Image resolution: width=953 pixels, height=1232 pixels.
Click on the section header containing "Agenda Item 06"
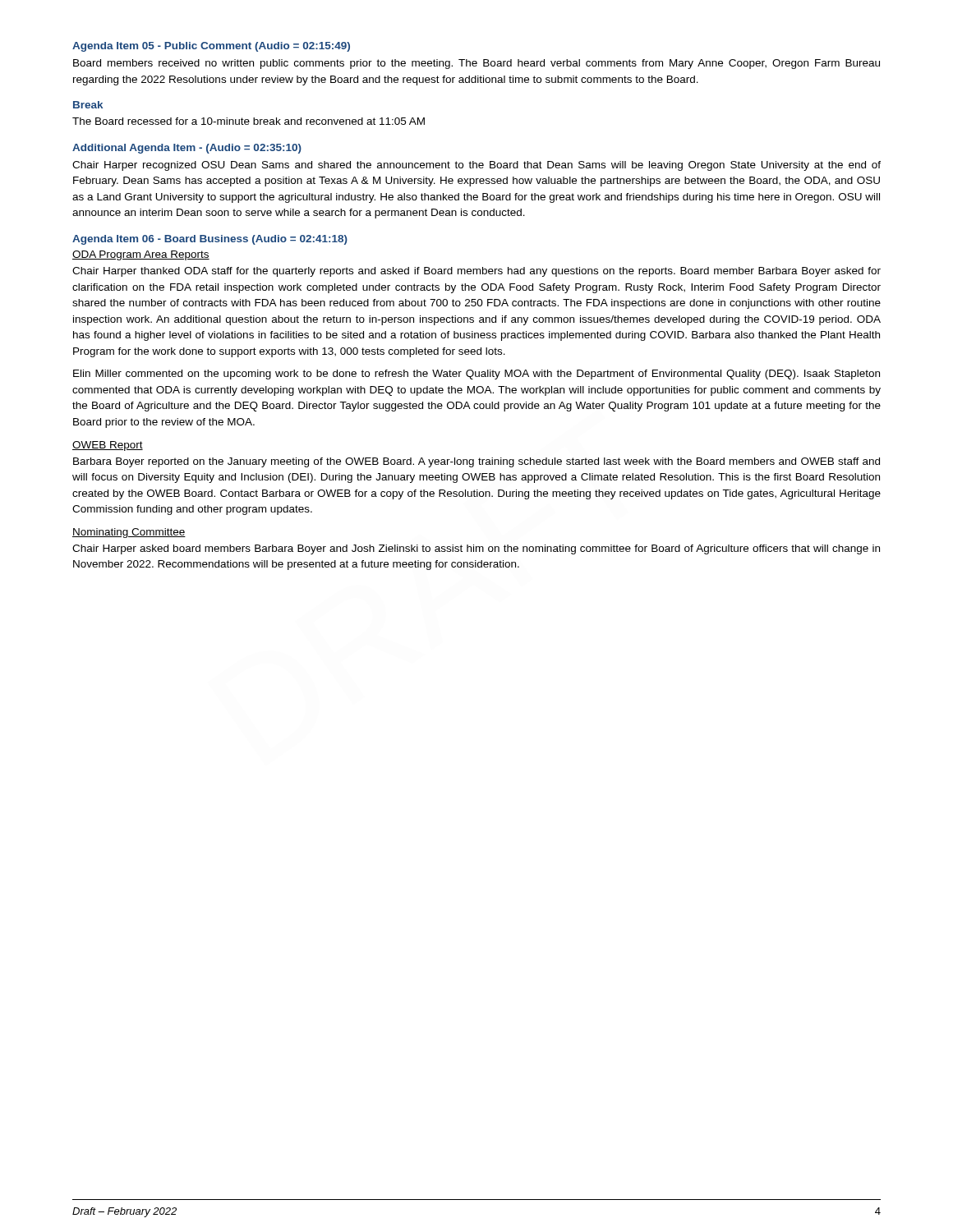[210, 239]
